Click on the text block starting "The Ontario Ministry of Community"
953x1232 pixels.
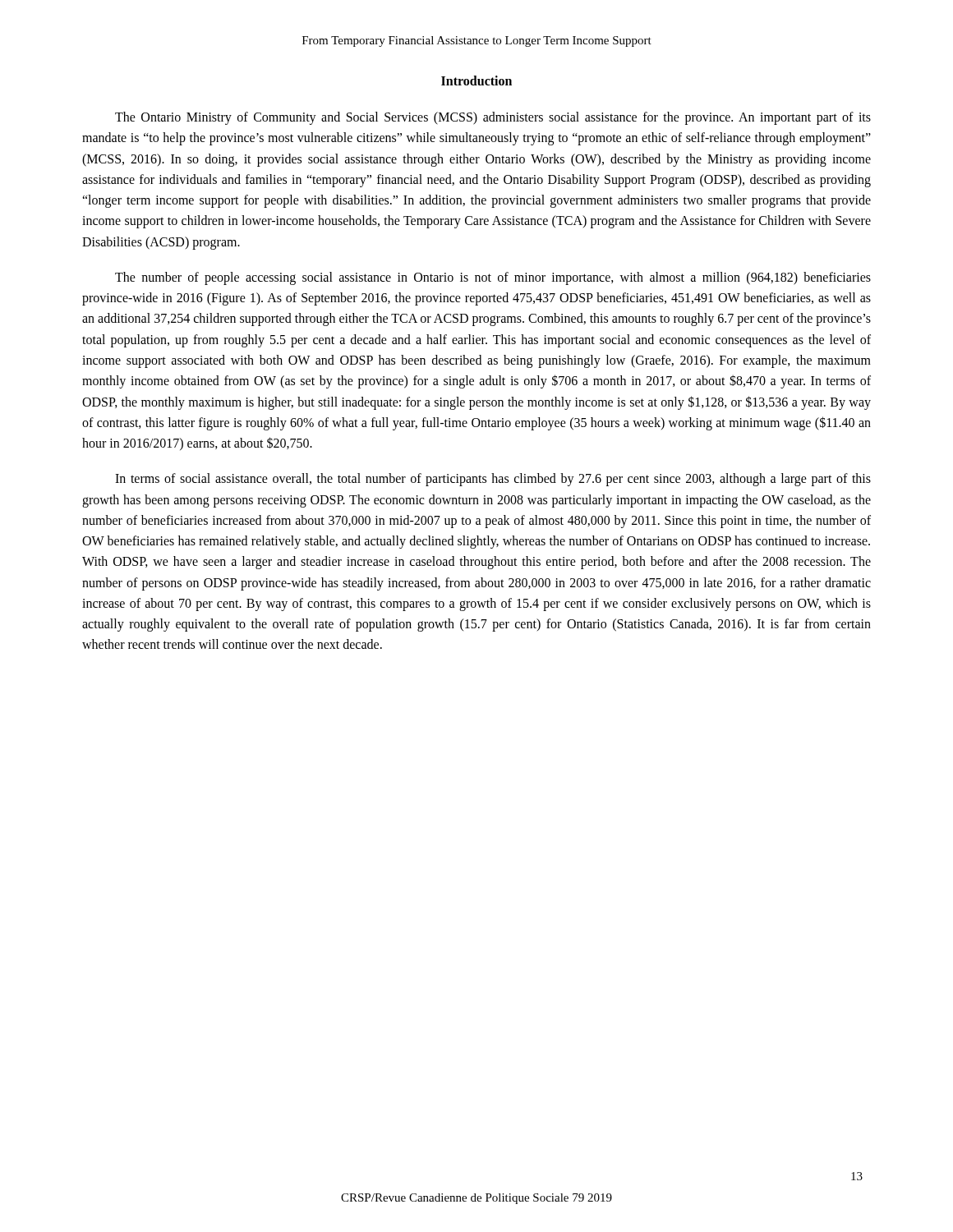click(476, 381)
